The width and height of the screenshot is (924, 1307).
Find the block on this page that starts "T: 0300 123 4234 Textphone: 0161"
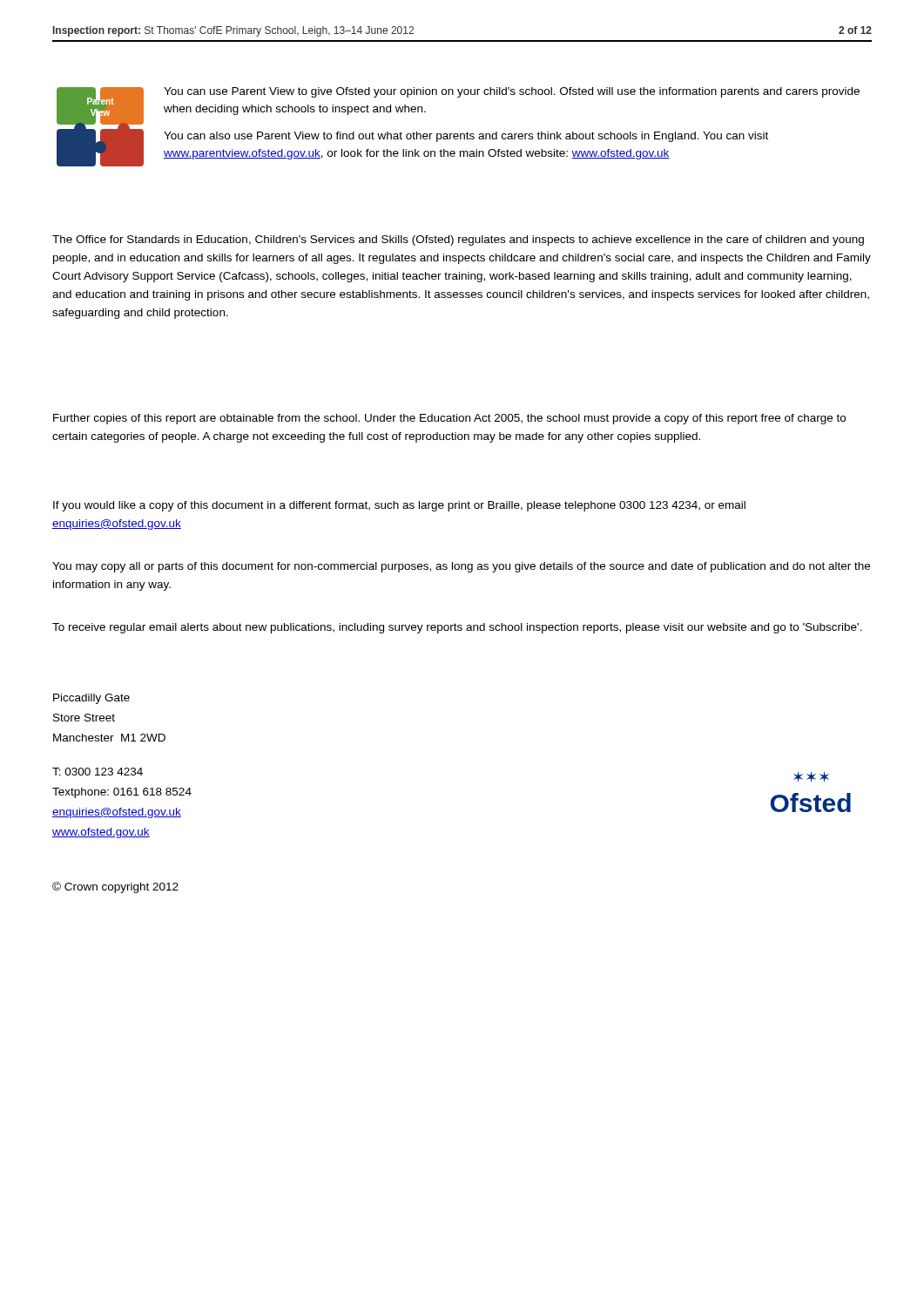[x=122, y=802]
